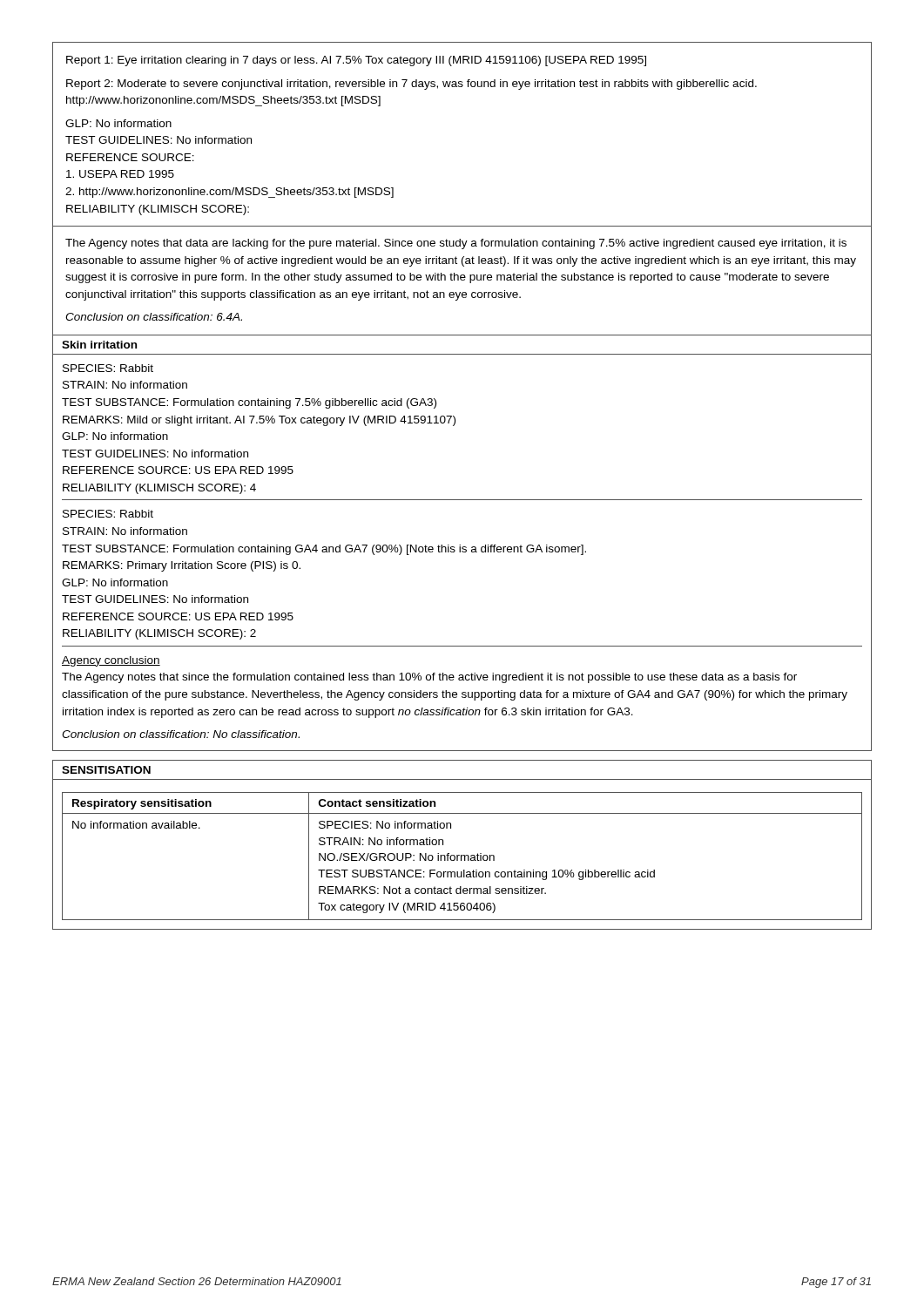Find the section header on this page that starts "SENSITISATION Respiratory sensitisation Contact sensitization No information"
This screenshot has height=1307, width=924.
[x=462, y=845]
